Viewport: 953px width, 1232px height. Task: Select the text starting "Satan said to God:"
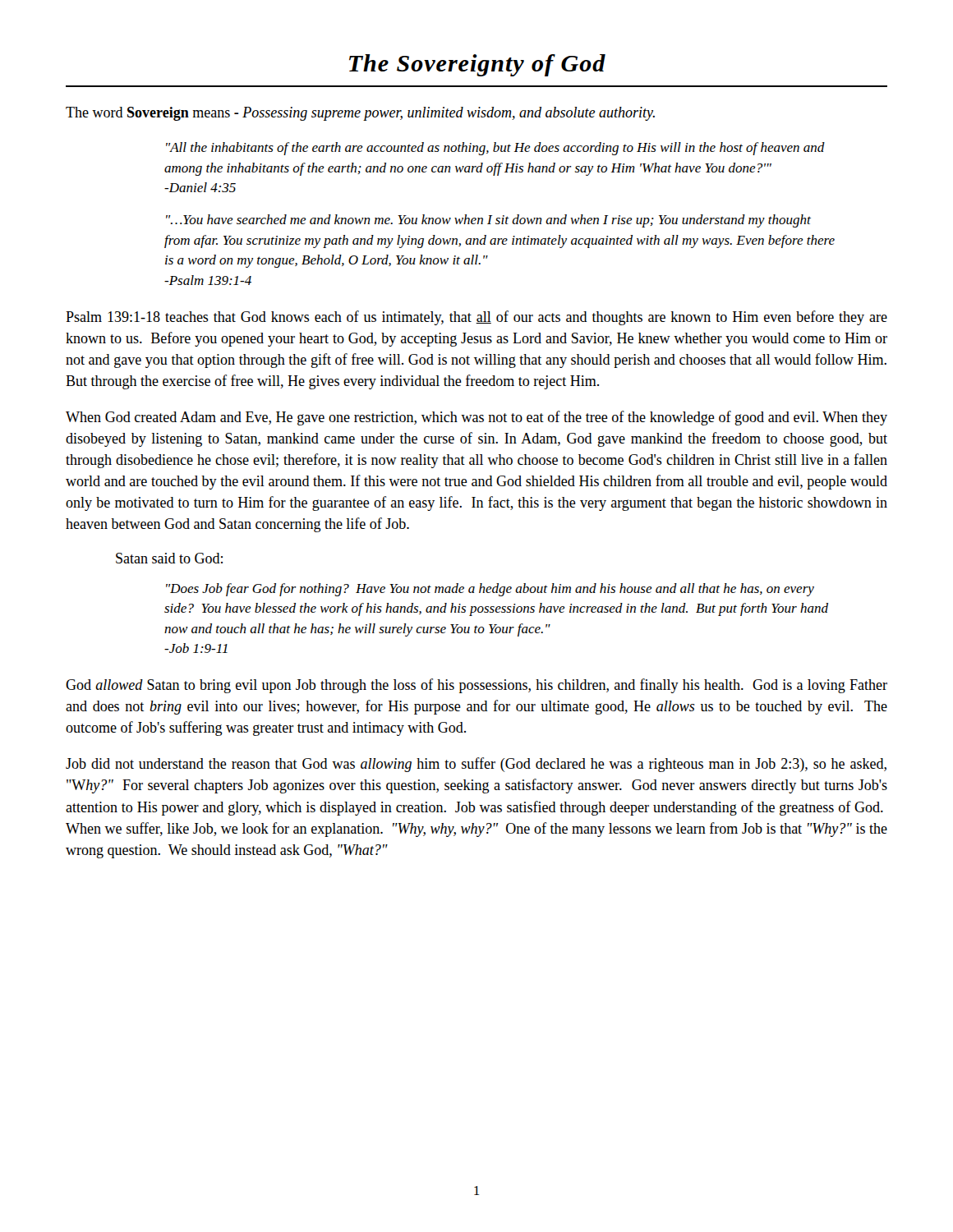169,558
